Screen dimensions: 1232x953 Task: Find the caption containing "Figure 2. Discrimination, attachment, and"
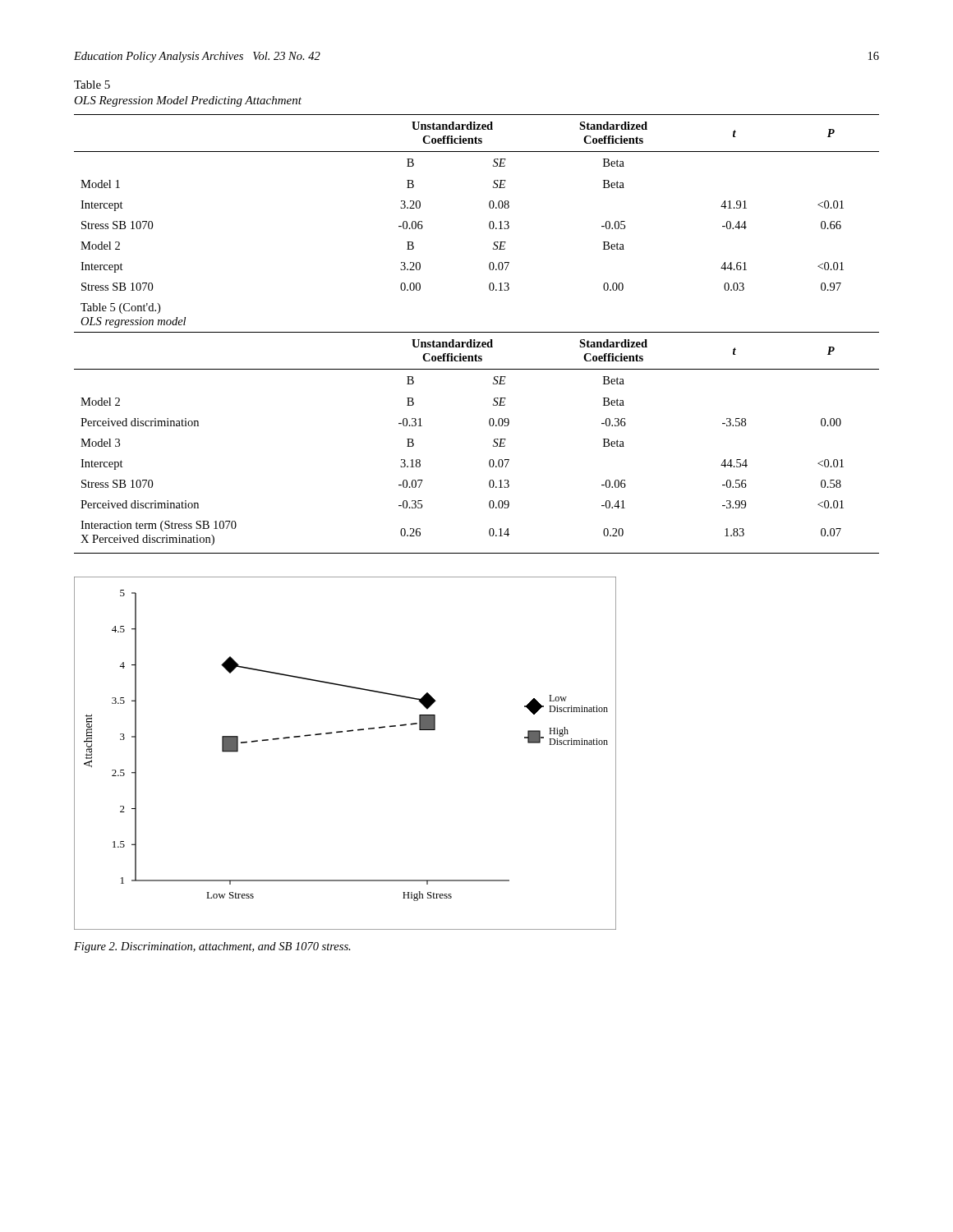213,946
